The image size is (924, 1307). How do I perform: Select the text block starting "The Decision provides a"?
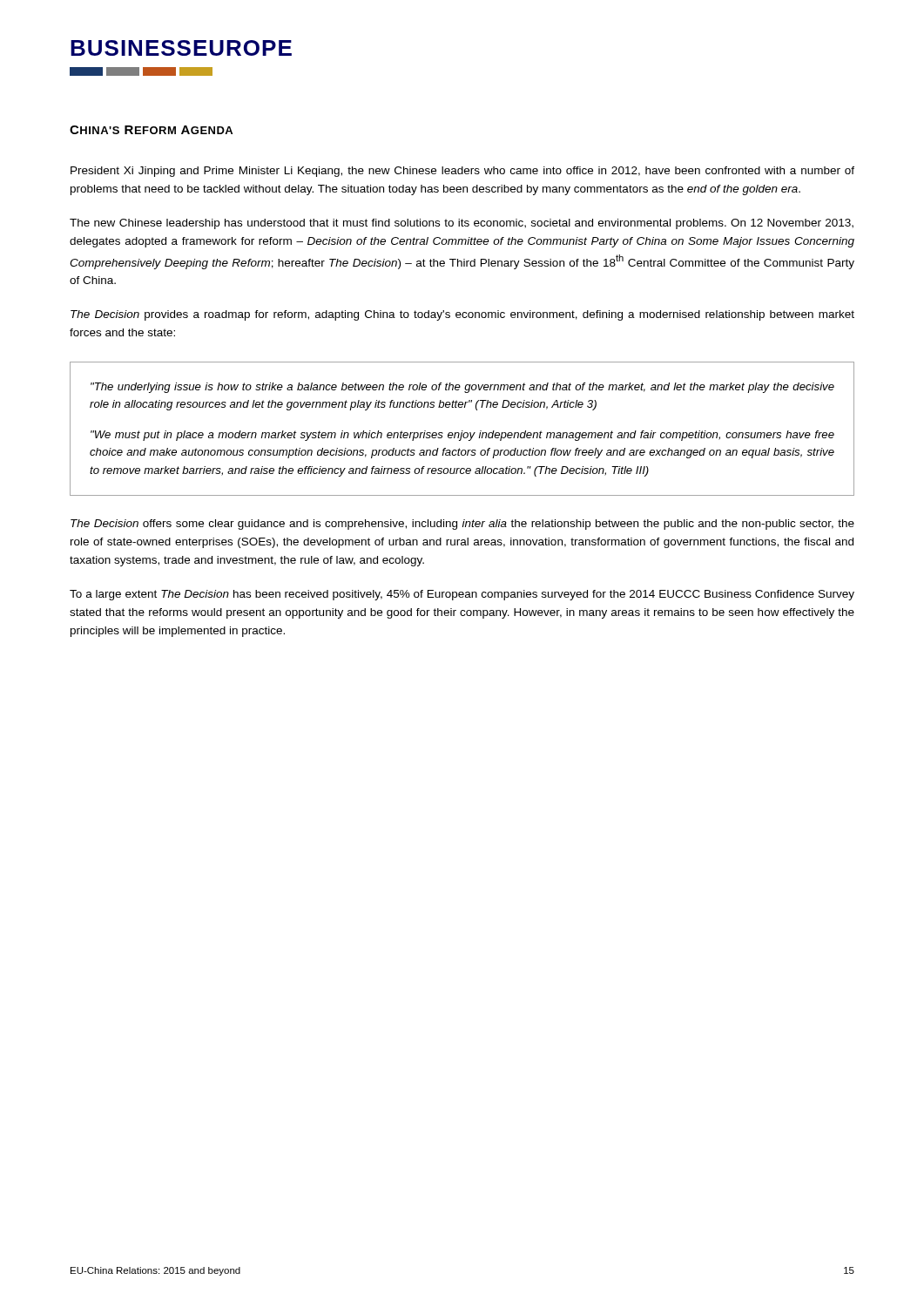(462, 323)
